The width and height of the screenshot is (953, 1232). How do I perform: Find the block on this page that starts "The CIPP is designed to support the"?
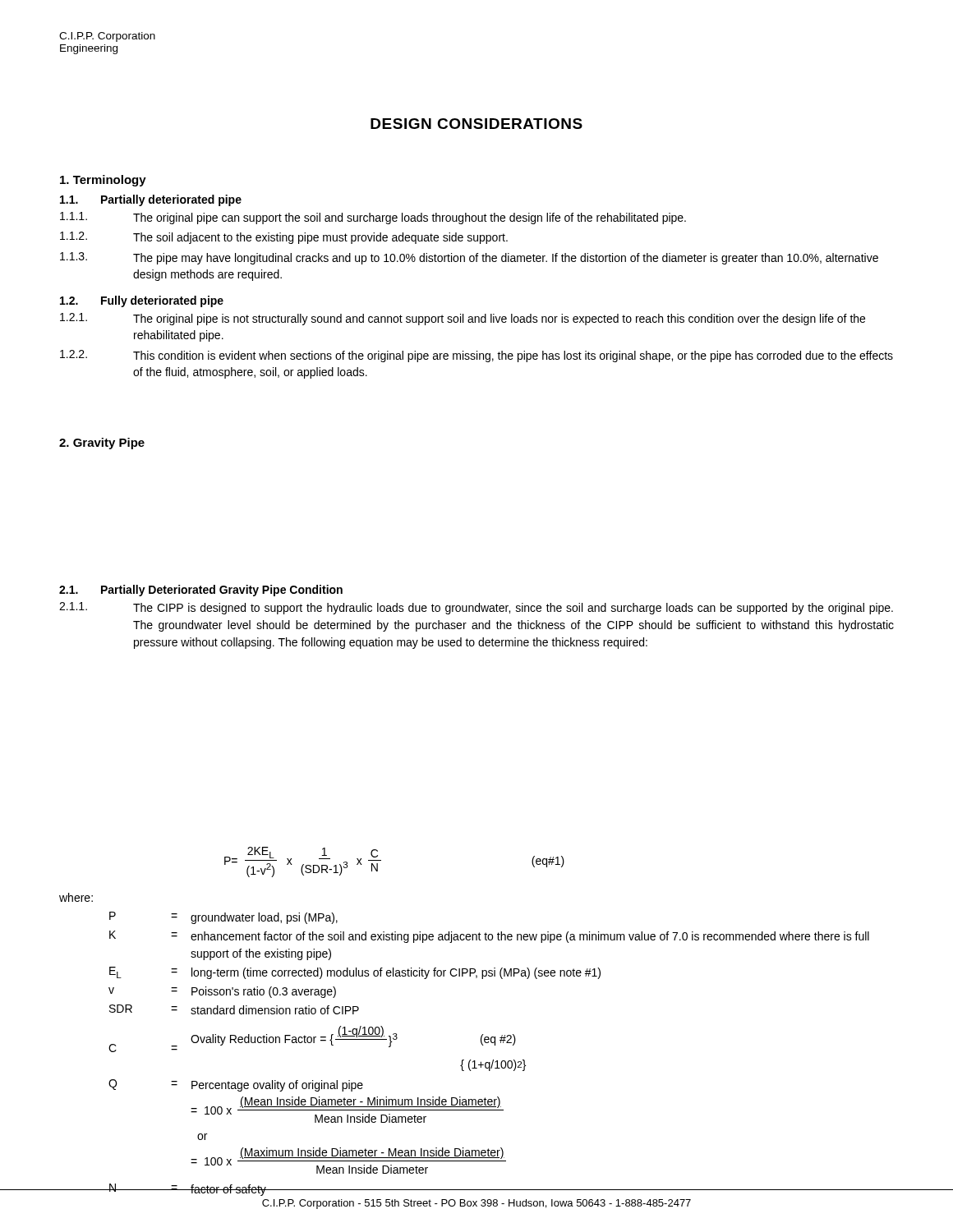[x=513, y=625]
